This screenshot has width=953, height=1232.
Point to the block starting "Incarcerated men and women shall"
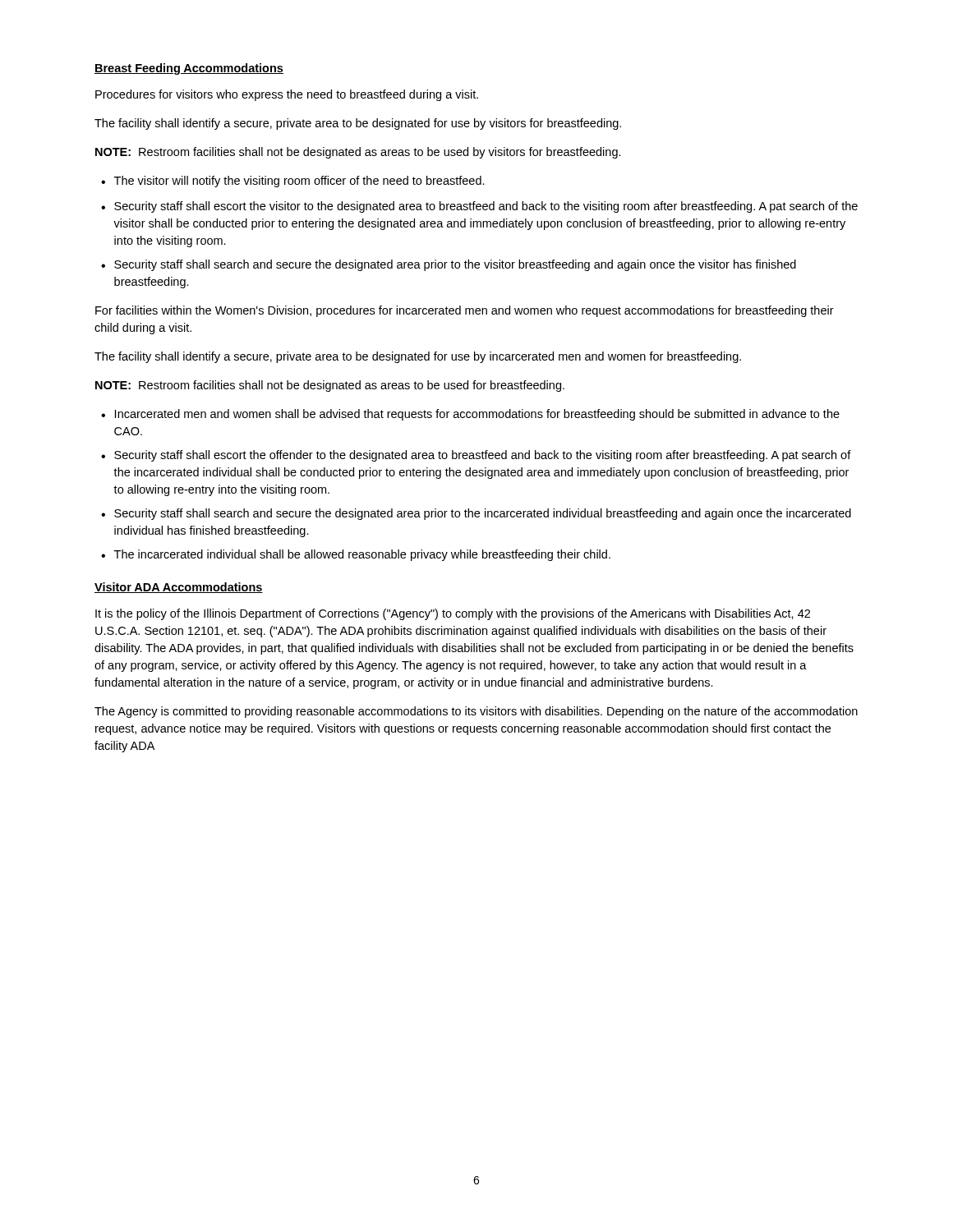coord(477,423)
